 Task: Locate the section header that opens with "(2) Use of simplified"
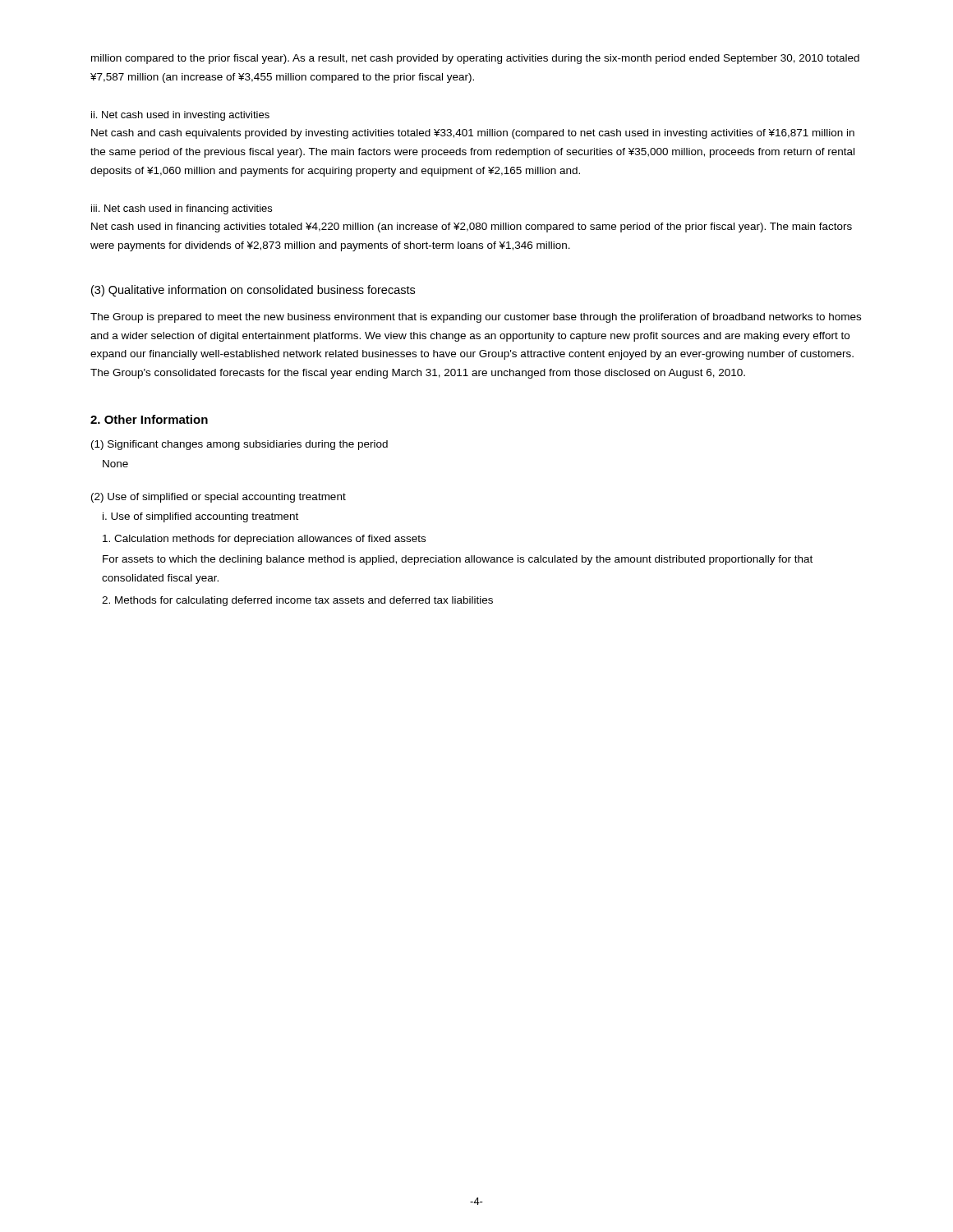click(218, 497)
